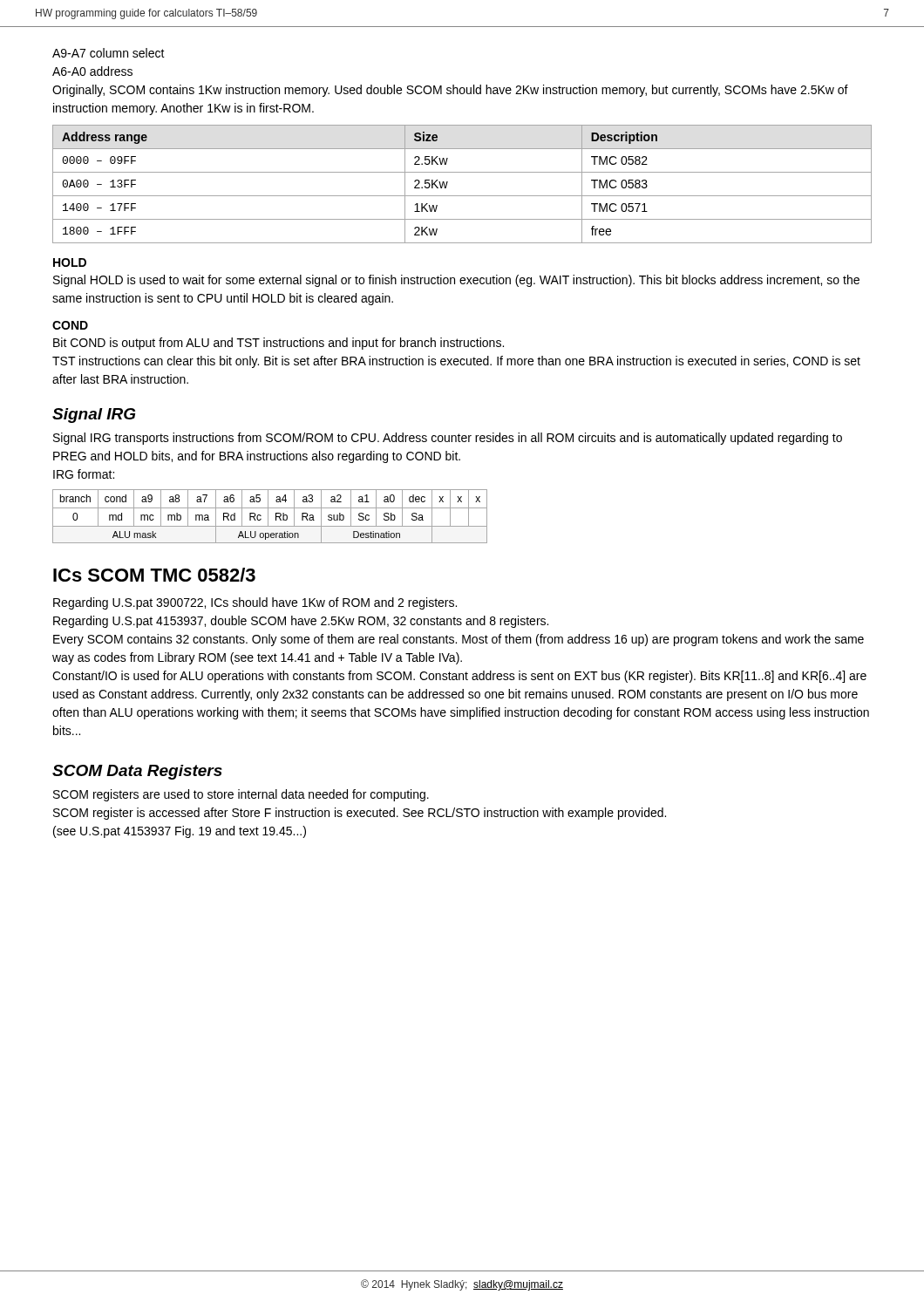This screenshot has height=1308, width=924.
Task: Click on the region starting "A9-A7 column select A6-A0"
Action: tap(450, 81)
